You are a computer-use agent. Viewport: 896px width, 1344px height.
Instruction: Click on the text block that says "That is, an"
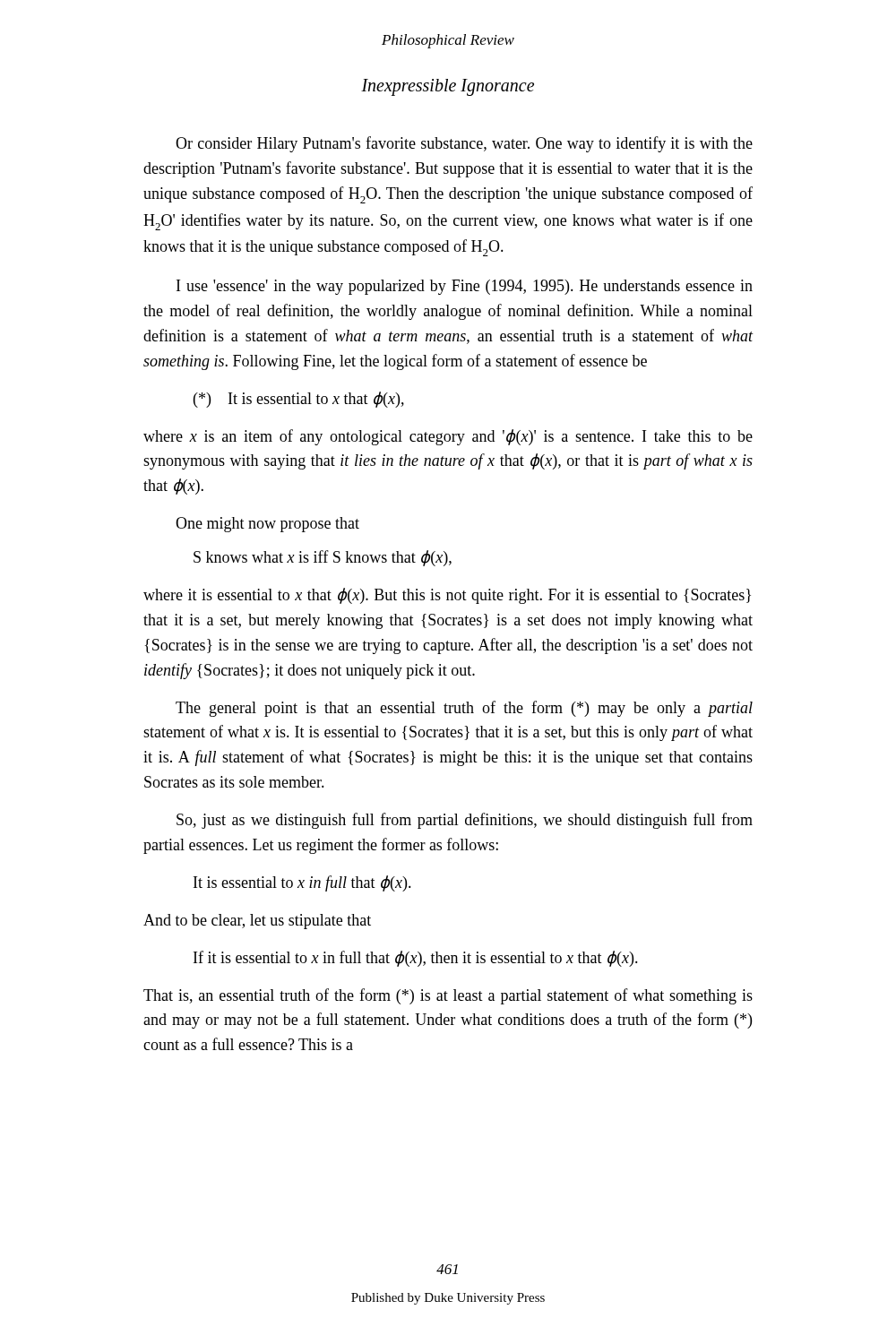pos(448,1021)
